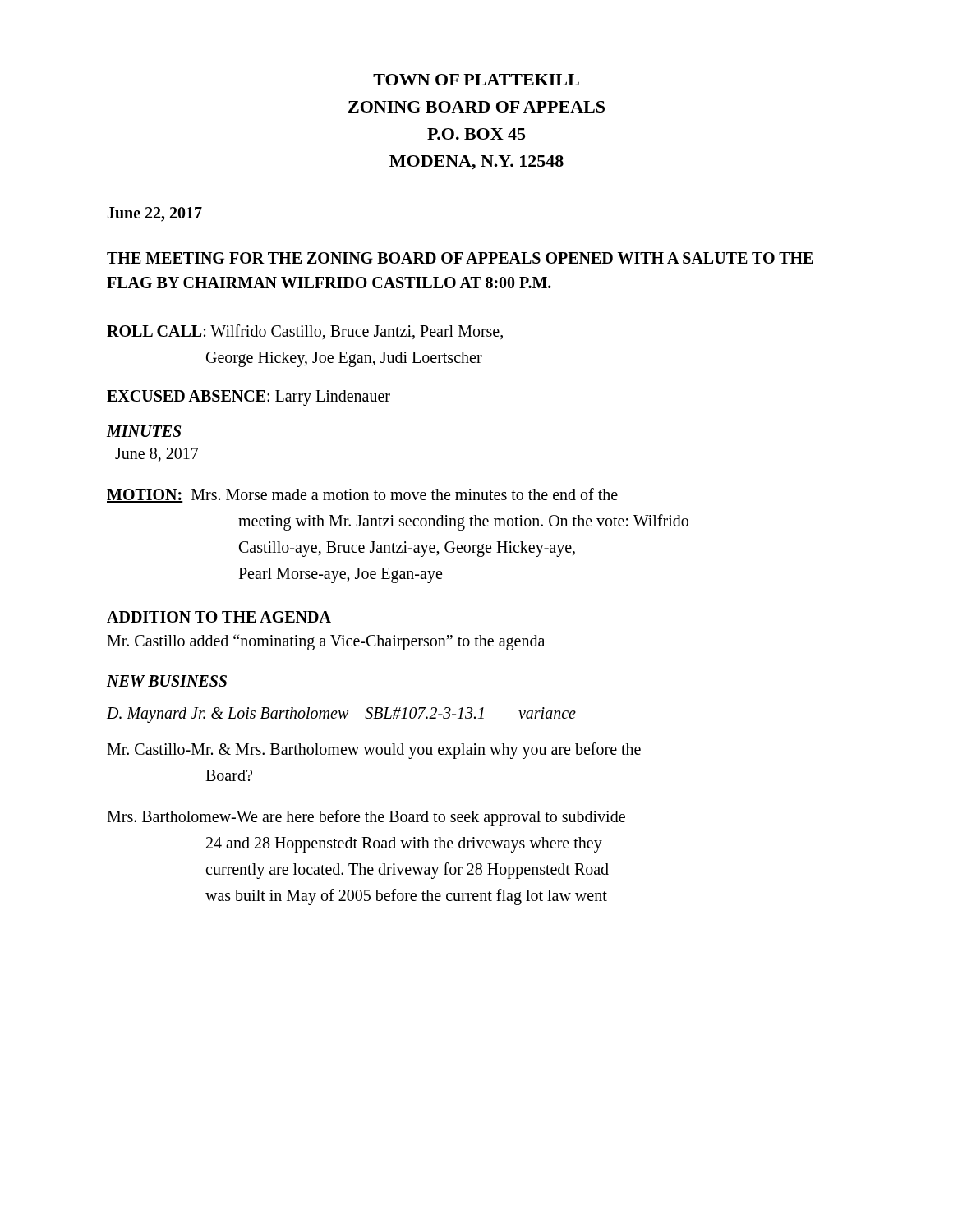The width and height of the screenshot is (953, 1232).
Task: Locate the passage starting "NEW BUSINESS"
Action: click(x=167, y=681)
